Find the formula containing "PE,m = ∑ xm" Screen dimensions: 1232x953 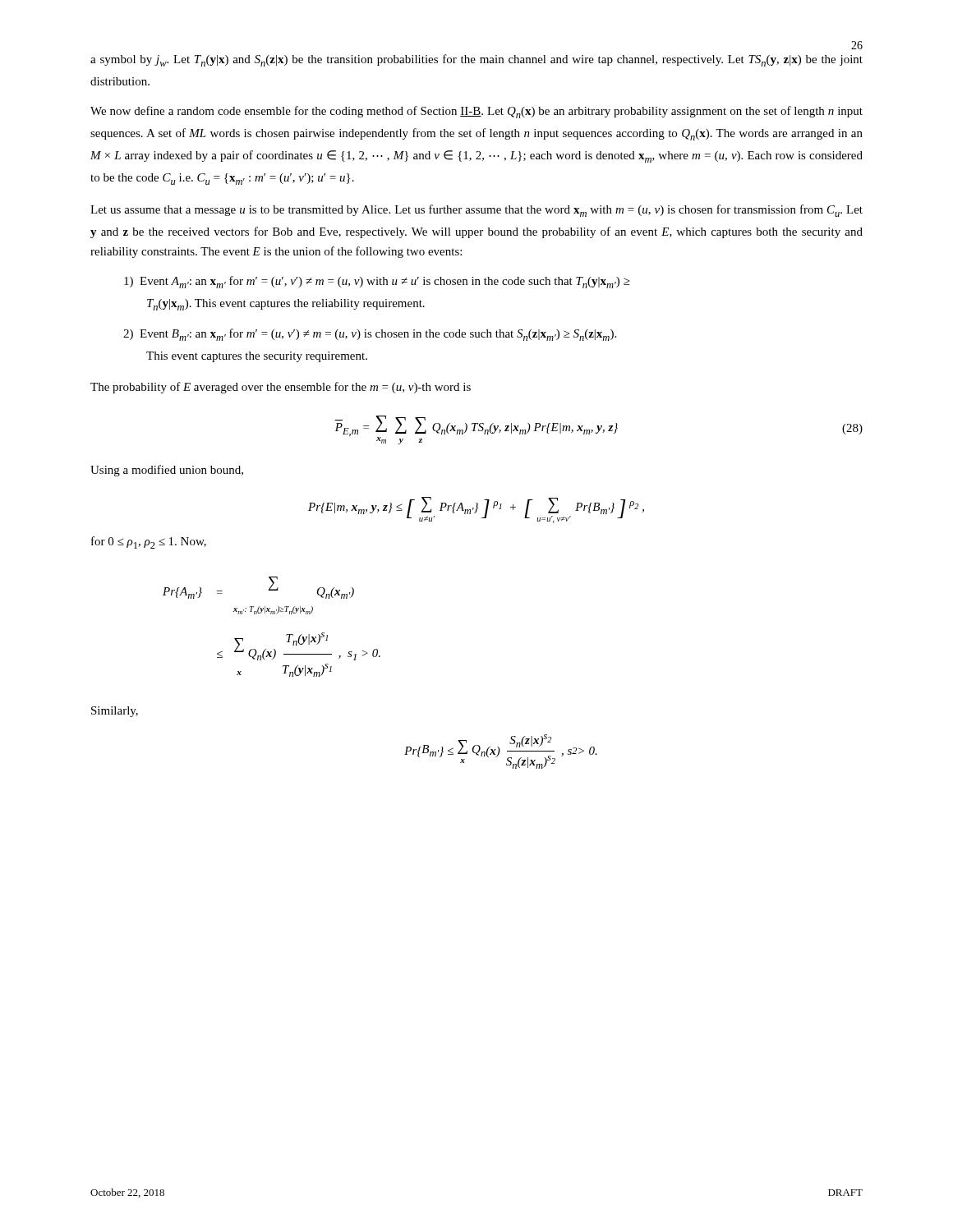click(x=599, y=428)
